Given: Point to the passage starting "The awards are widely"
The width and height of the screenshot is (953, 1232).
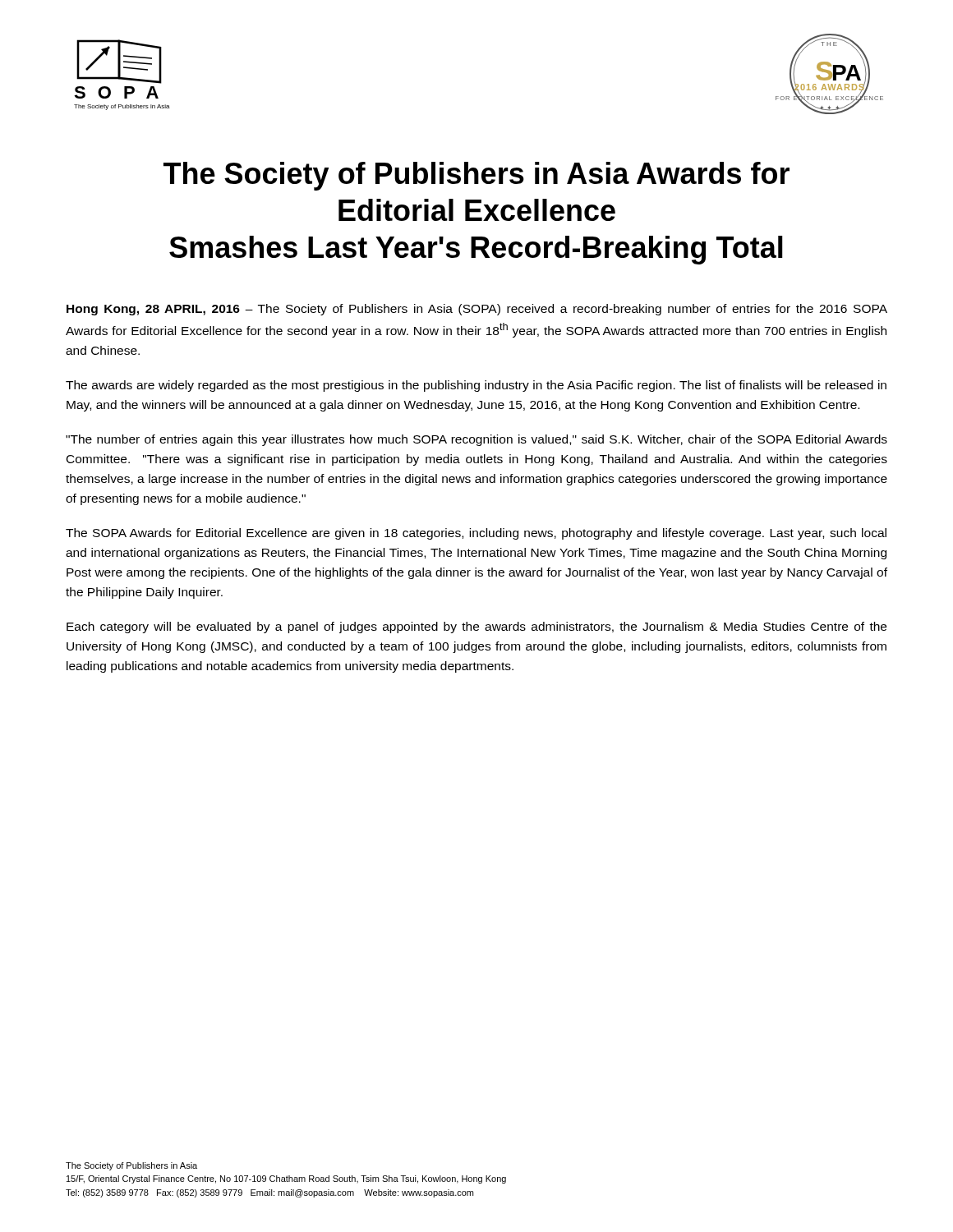Looking at the screenshot, I should 476,395.
